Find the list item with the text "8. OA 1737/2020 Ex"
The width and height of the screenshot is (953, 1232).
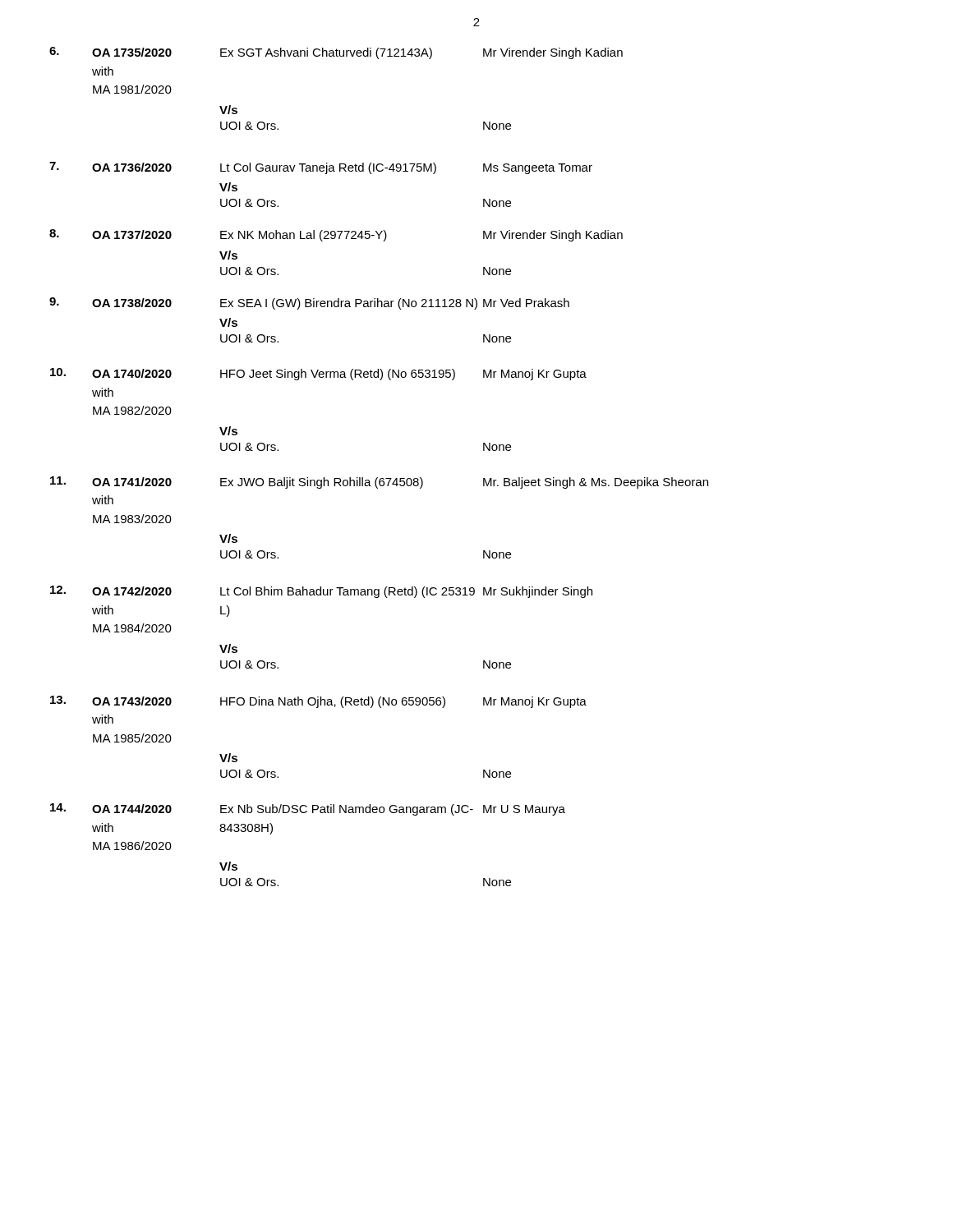coord(336,235)
